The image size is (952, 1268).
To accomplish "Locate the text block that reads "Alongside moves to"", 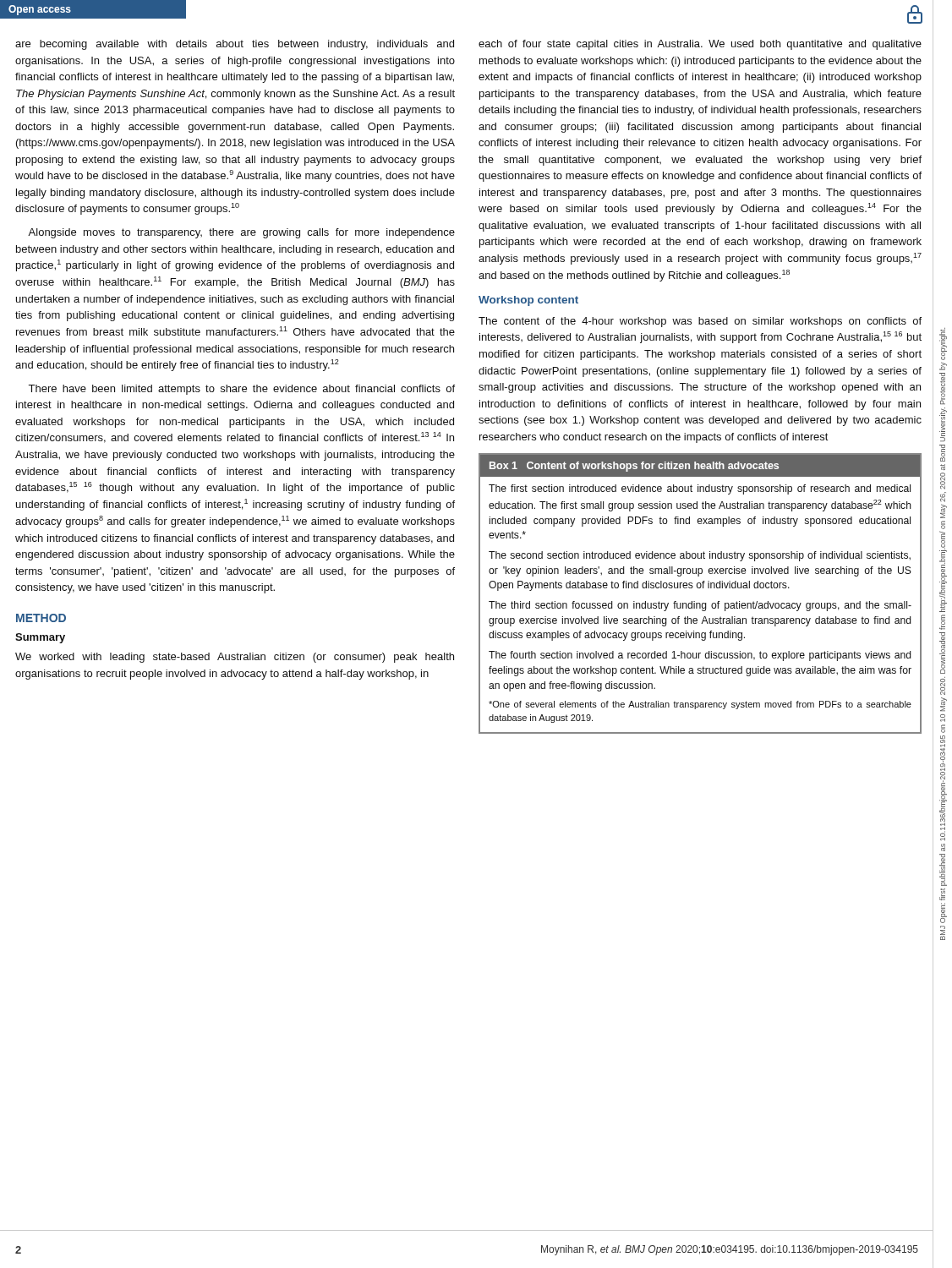I will [235, 299].
